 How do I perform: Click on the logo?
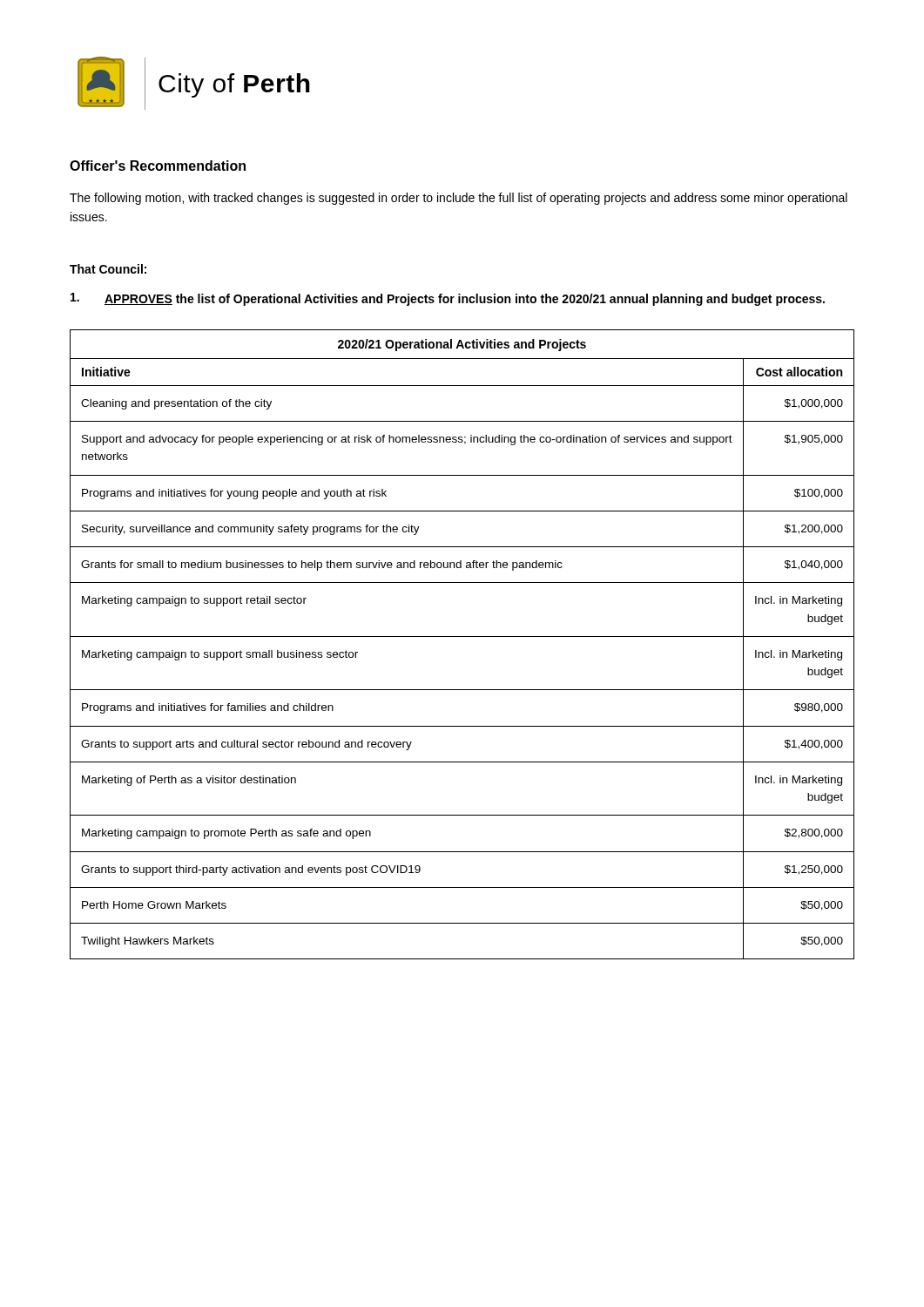(x=462, y=84)
